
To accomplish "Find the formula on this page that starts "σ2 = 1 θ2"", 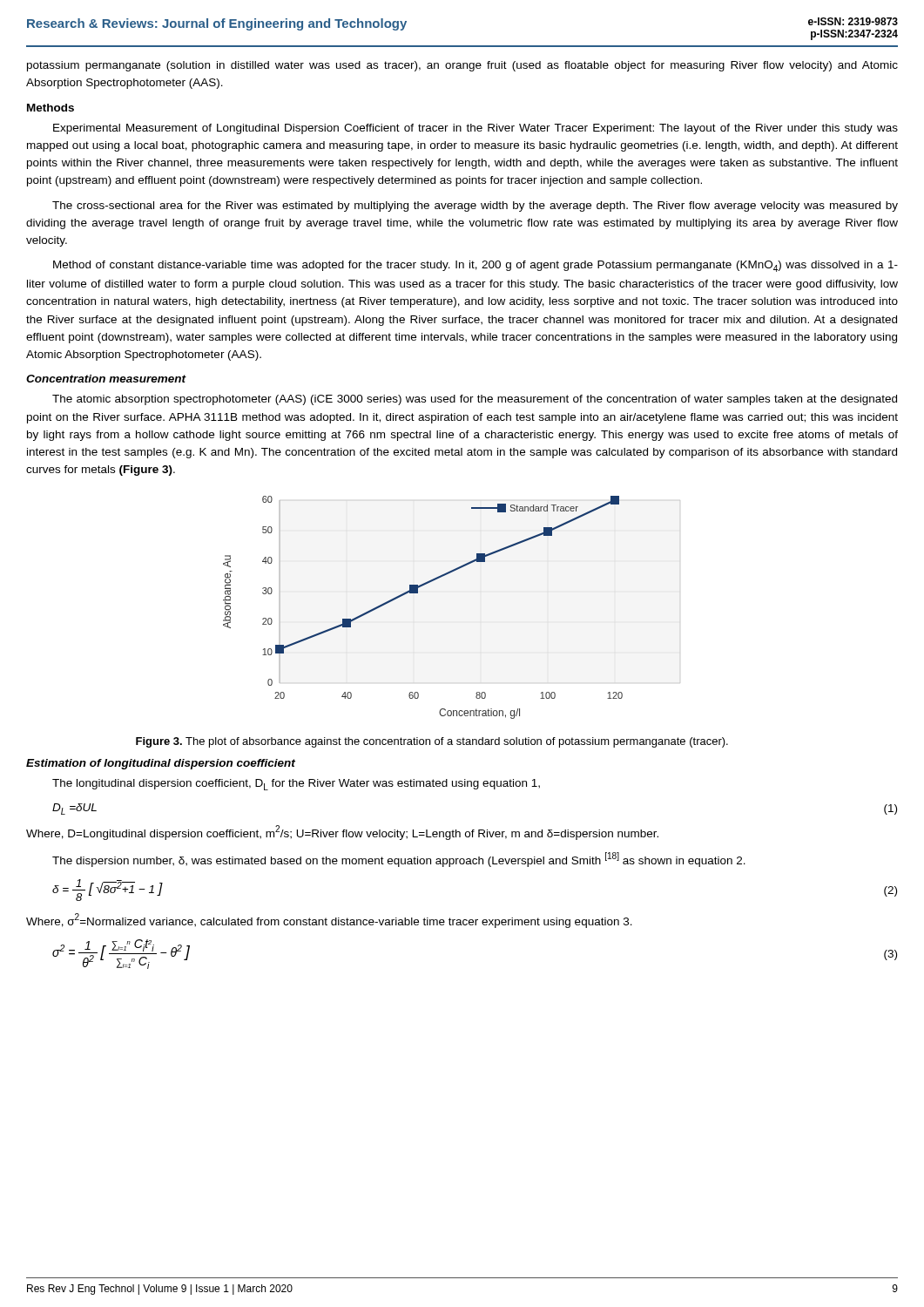I will coord(133,954).
